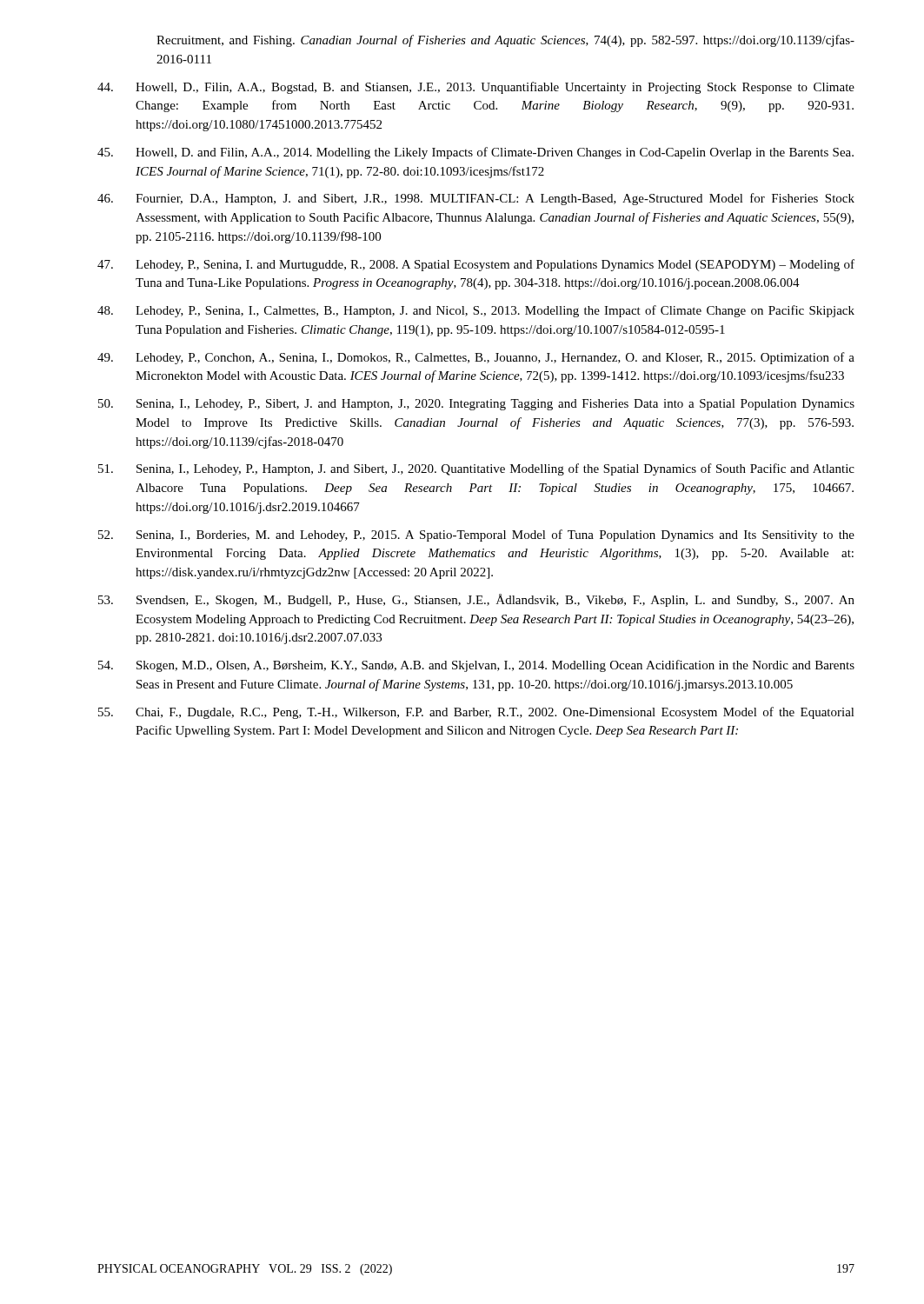Screen dimensions: 1304x924
Task: Where is the passage that starts "51. Senina, I., Lehodey, P.,"?
Action: coord(476,488)
